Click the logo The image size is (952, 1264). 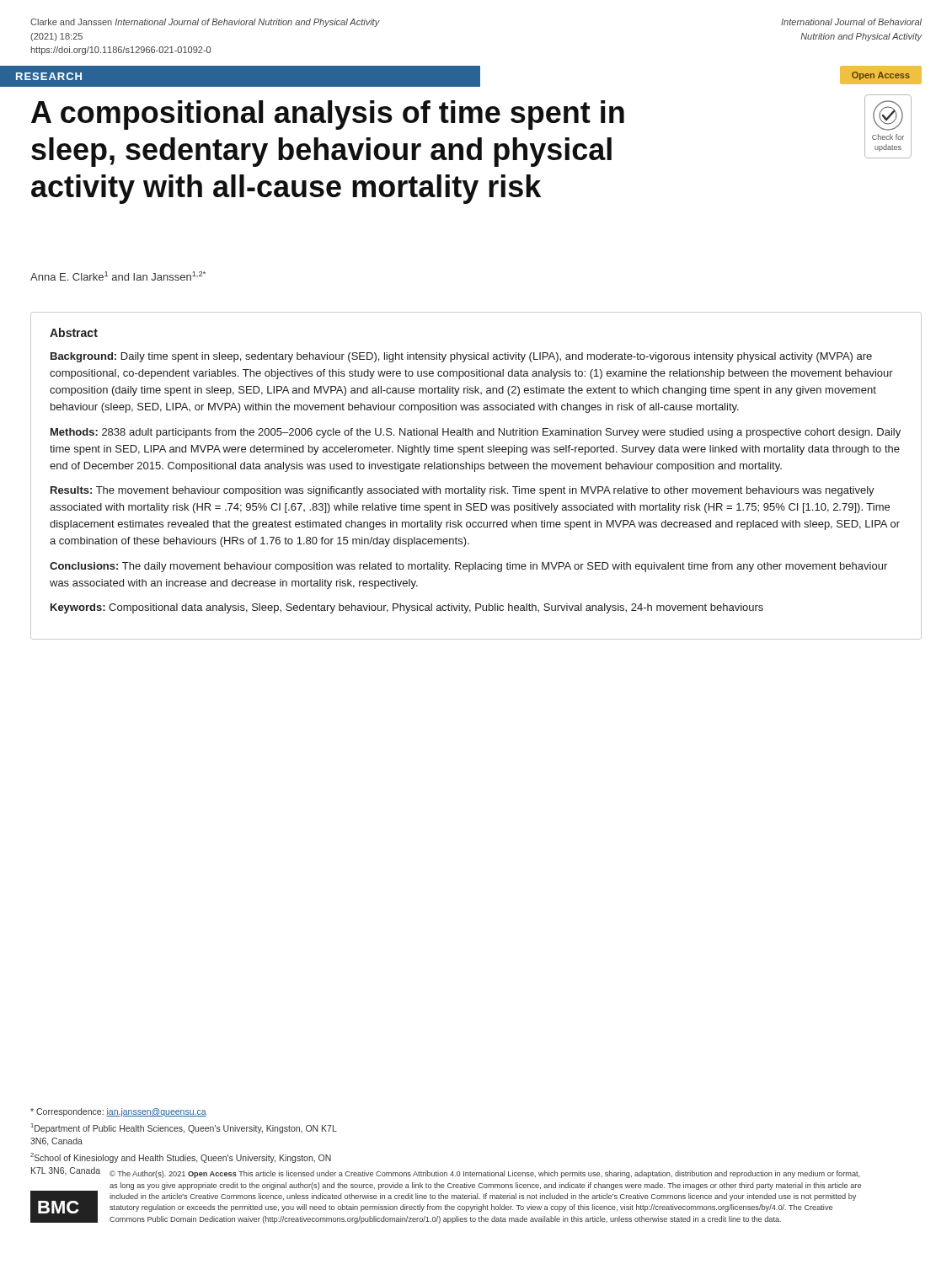(x=64, y=1208)
